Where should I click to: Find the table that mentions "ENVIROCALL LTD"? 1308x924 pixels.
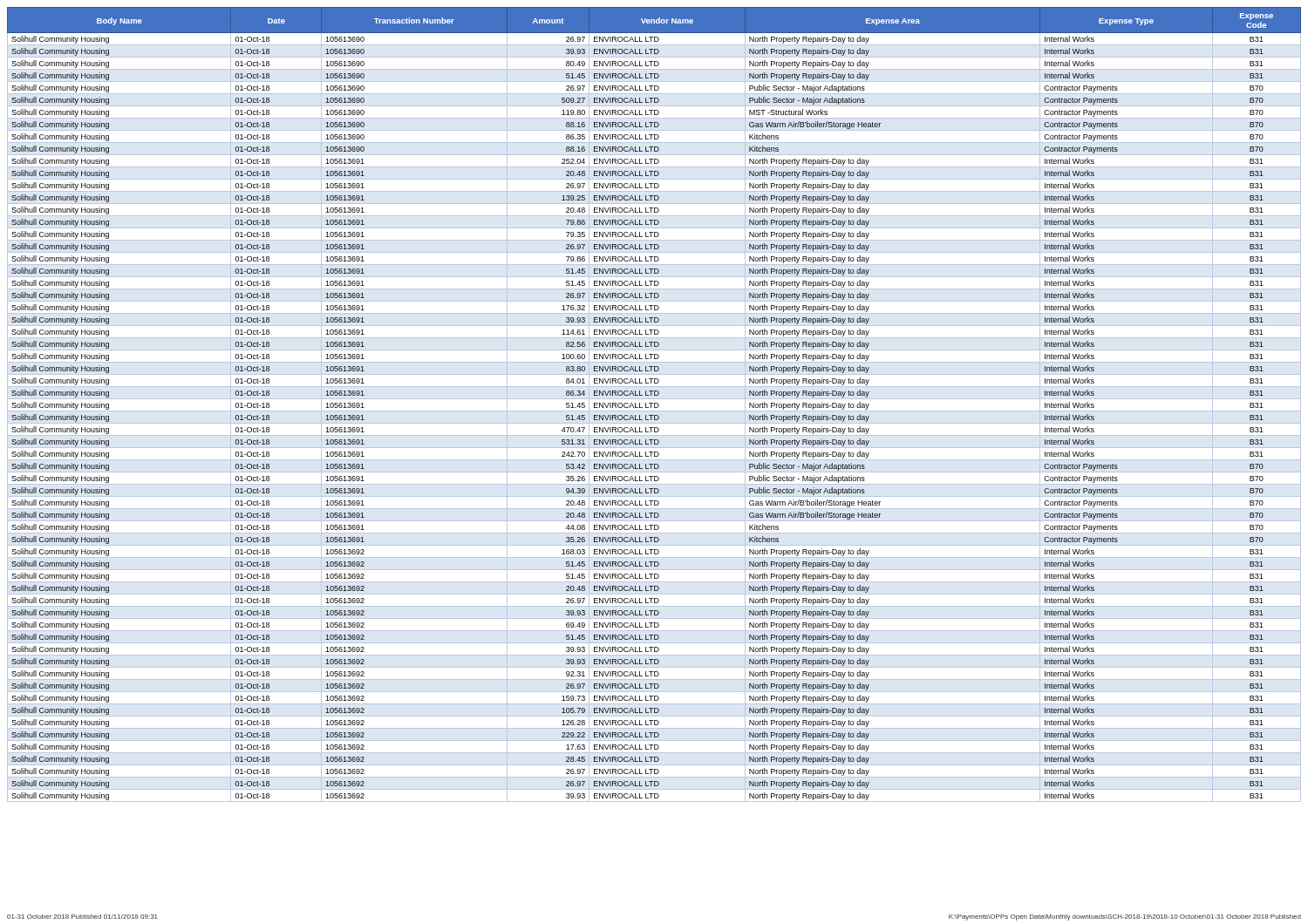tap(654, 404)
